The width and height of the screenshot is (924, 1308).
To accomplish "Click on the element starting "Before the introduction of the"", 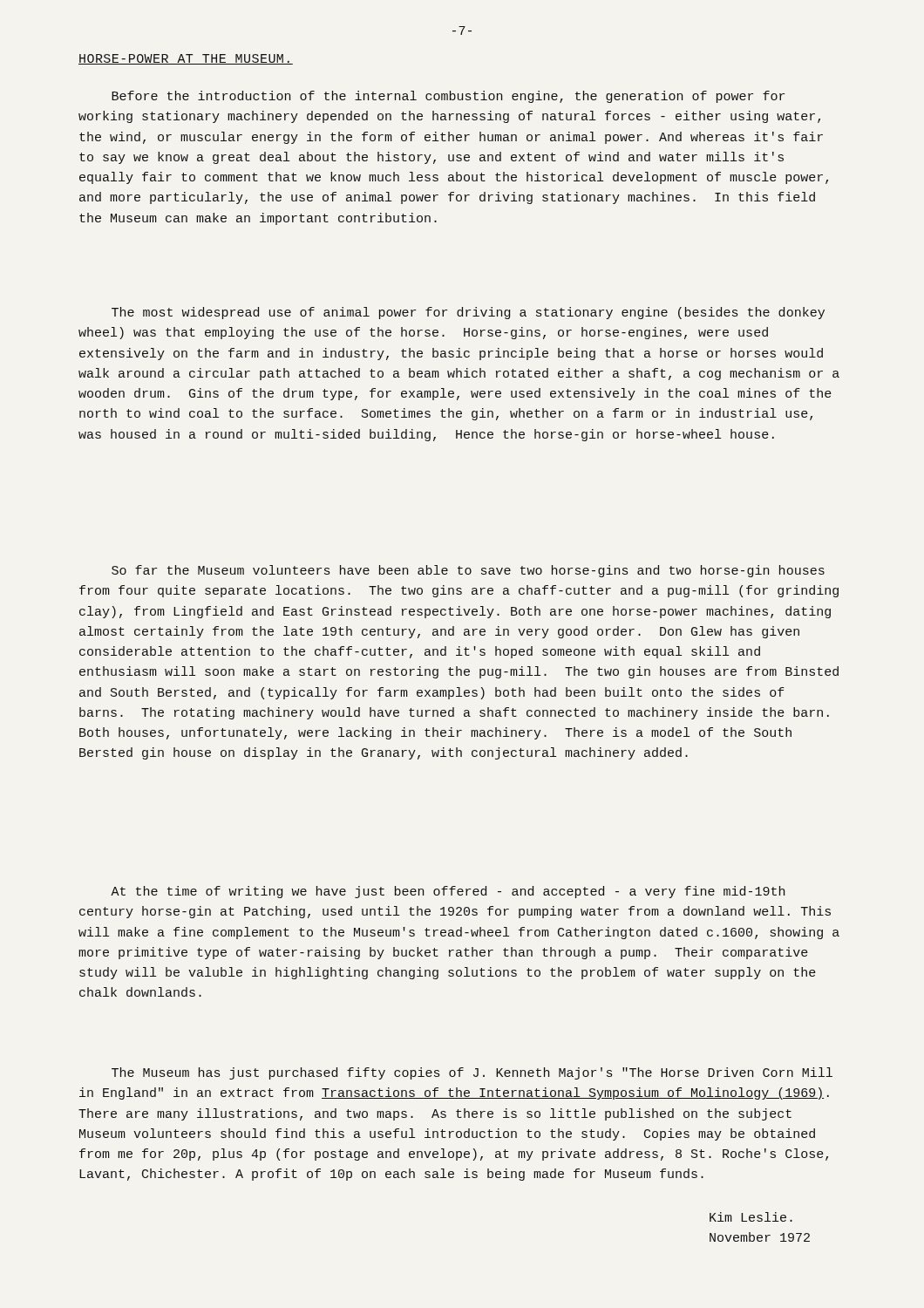I will (462, 158).
